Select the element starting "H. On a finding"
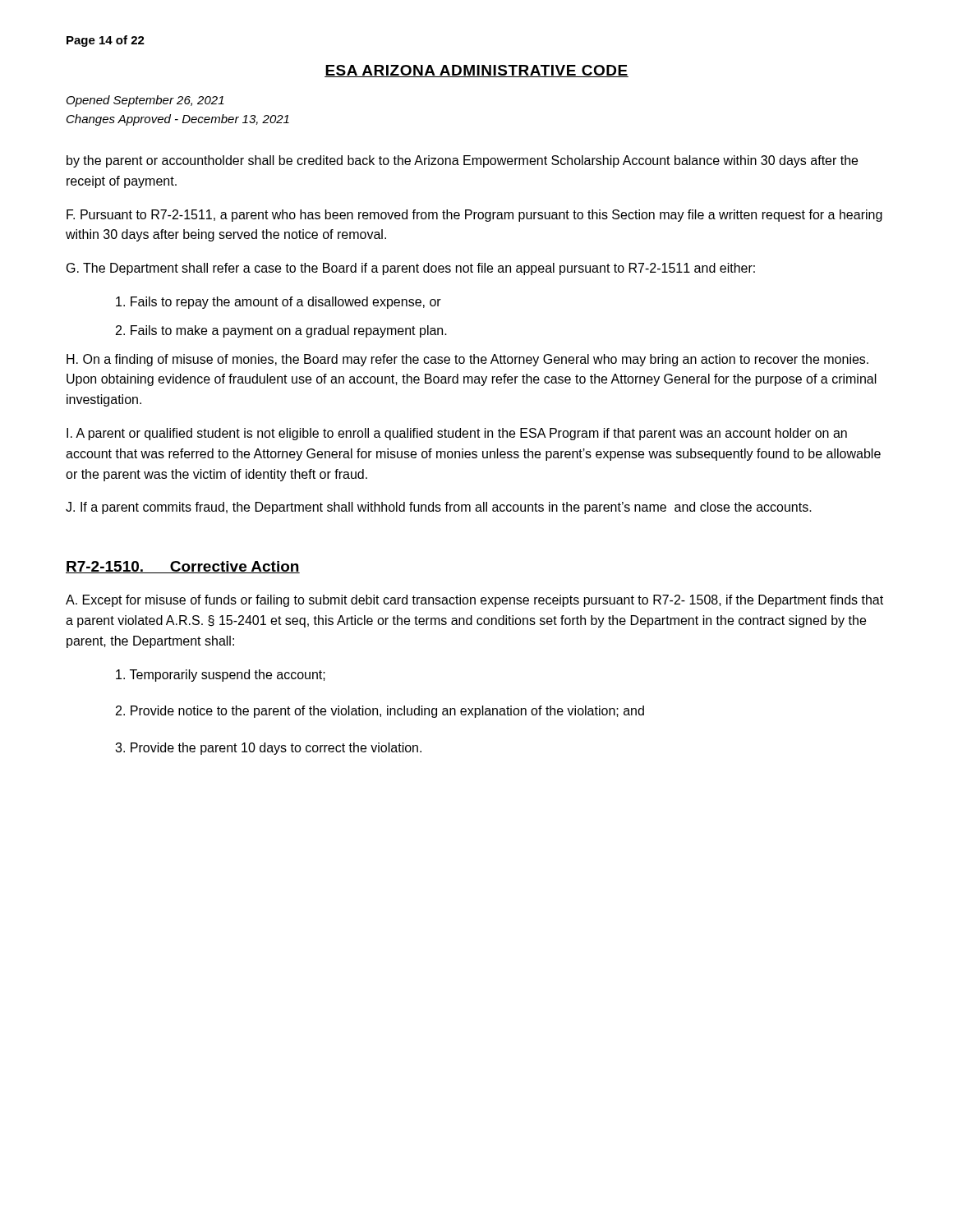 coord(471,379)
